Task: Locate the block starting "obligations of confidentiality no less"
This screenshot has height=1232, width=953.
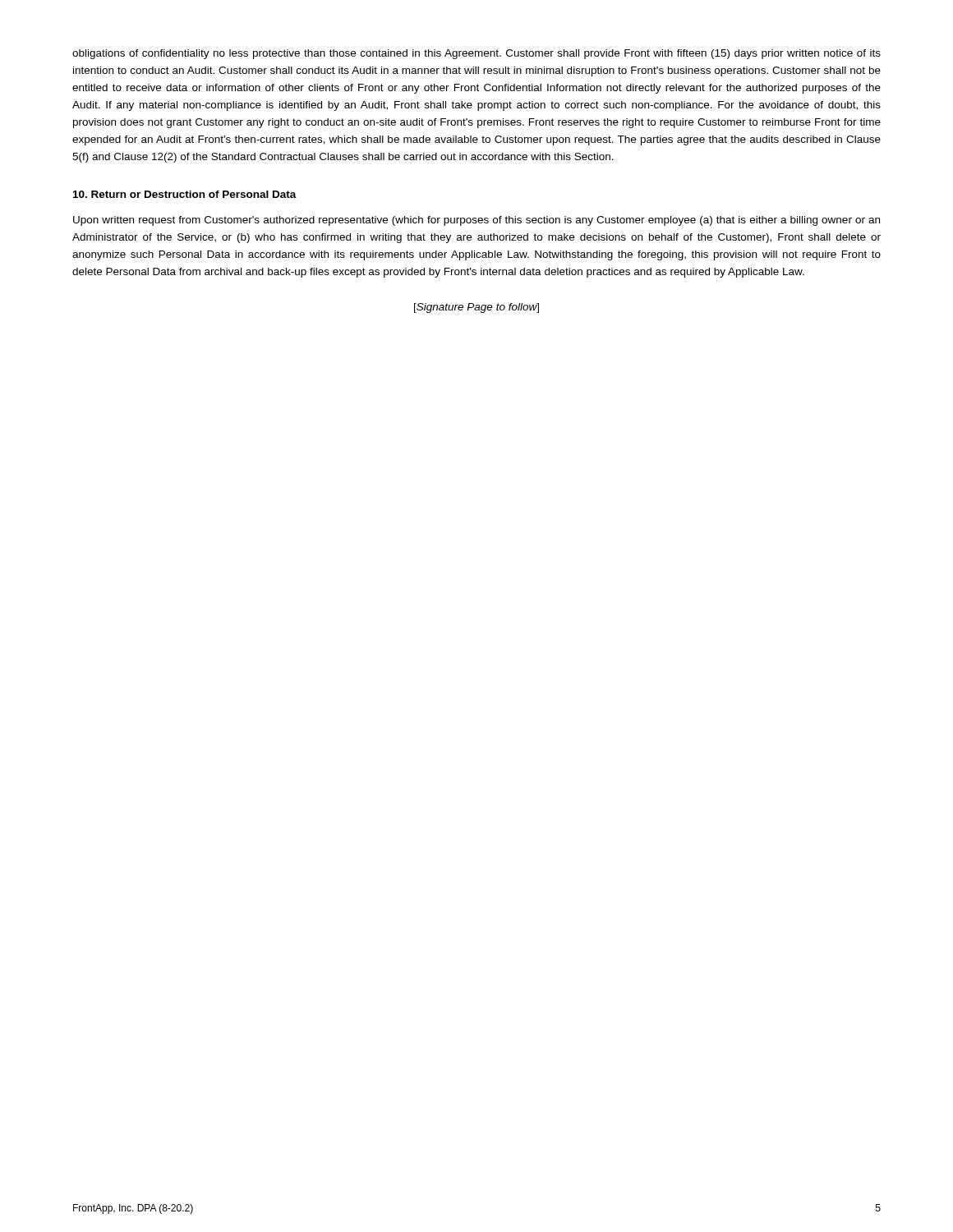Action: click(x=476, y=105)
